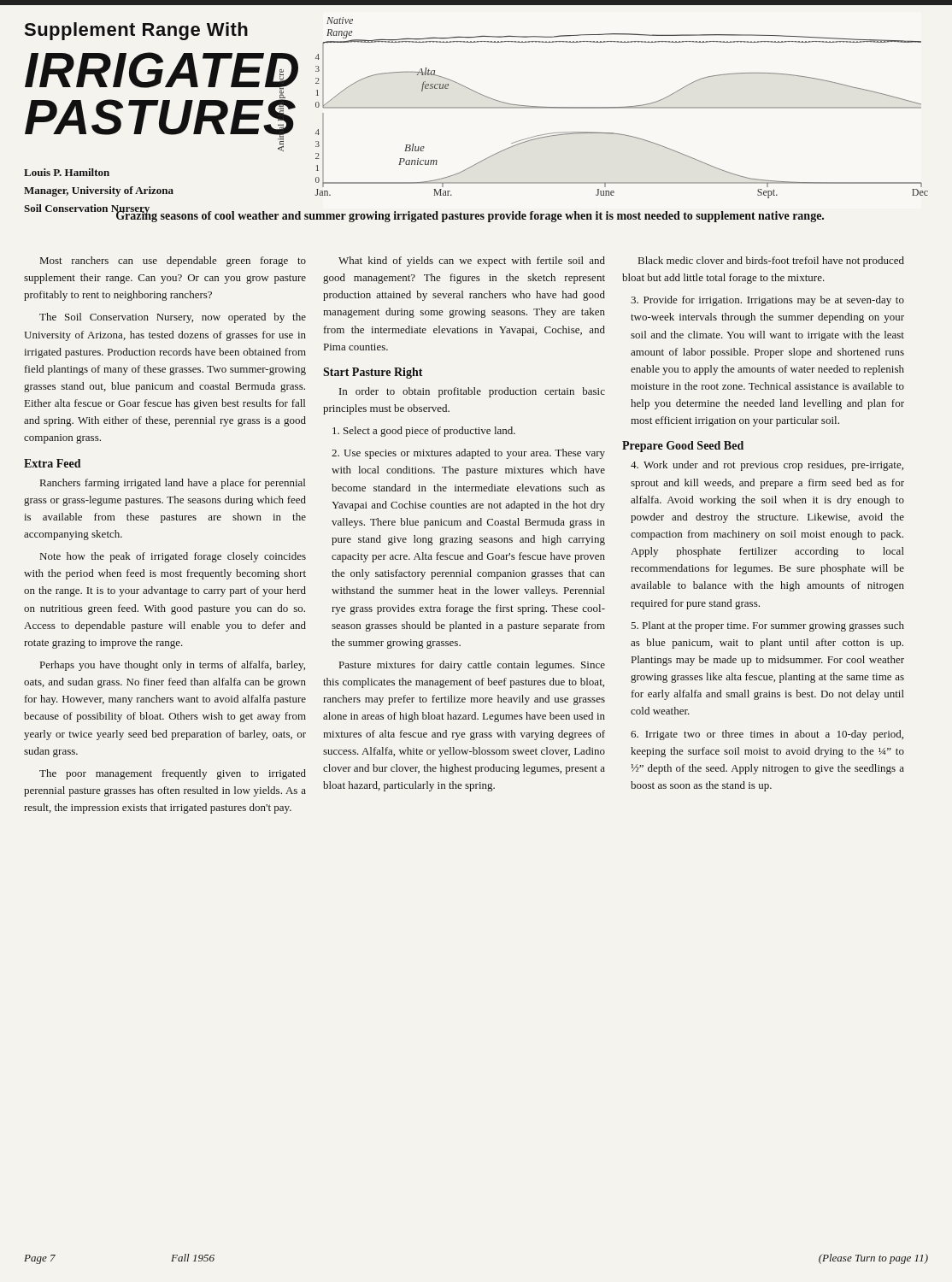Click on the region starting "Perhaps you have thought"
Viewport: 952px width, 1282px height.
click(165, 707)
